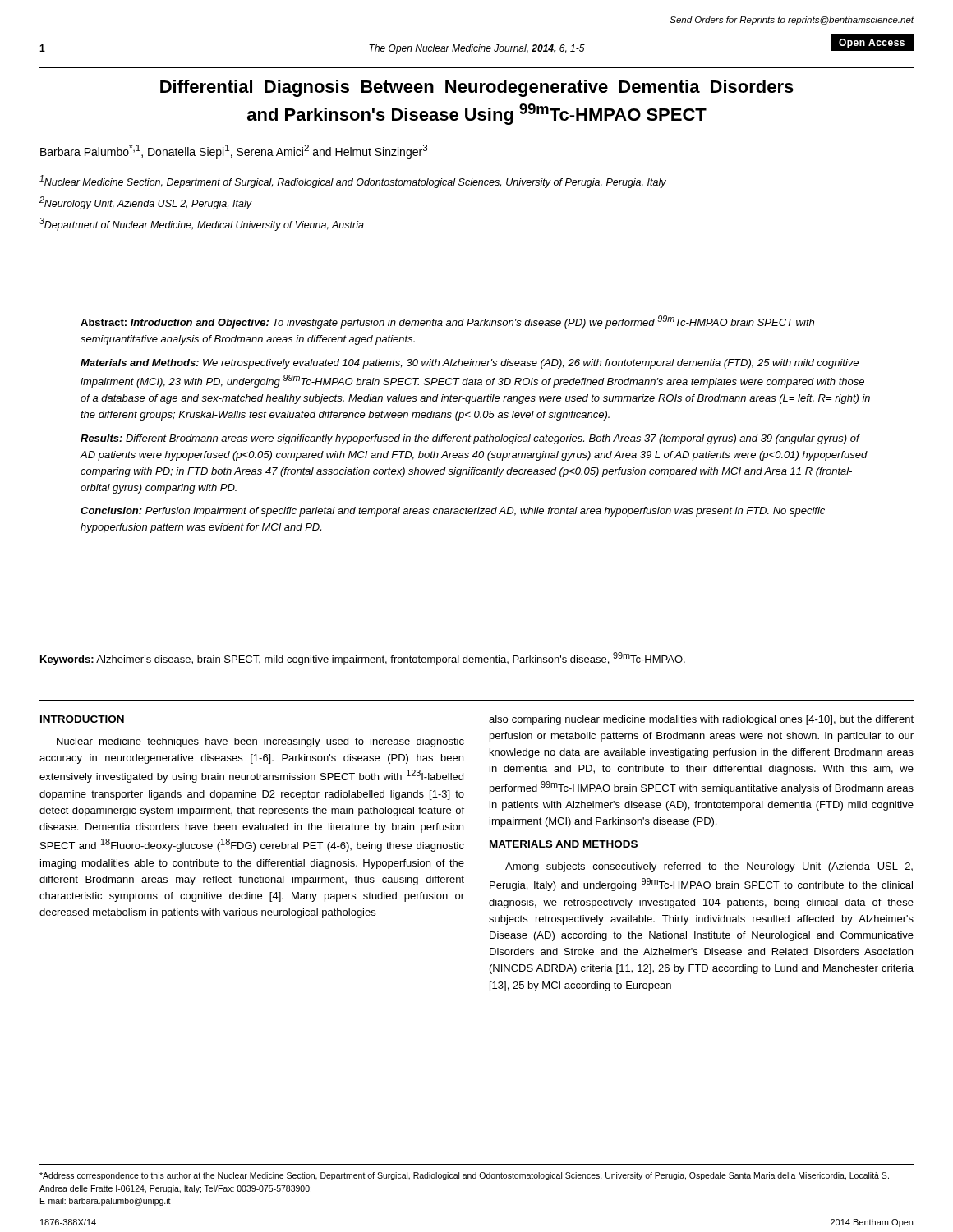Screen dimensions: 1232x953
Task: Click on the text block containing "also comparing nuclear"
Action: pyautogui.click(x=701, y=770)
